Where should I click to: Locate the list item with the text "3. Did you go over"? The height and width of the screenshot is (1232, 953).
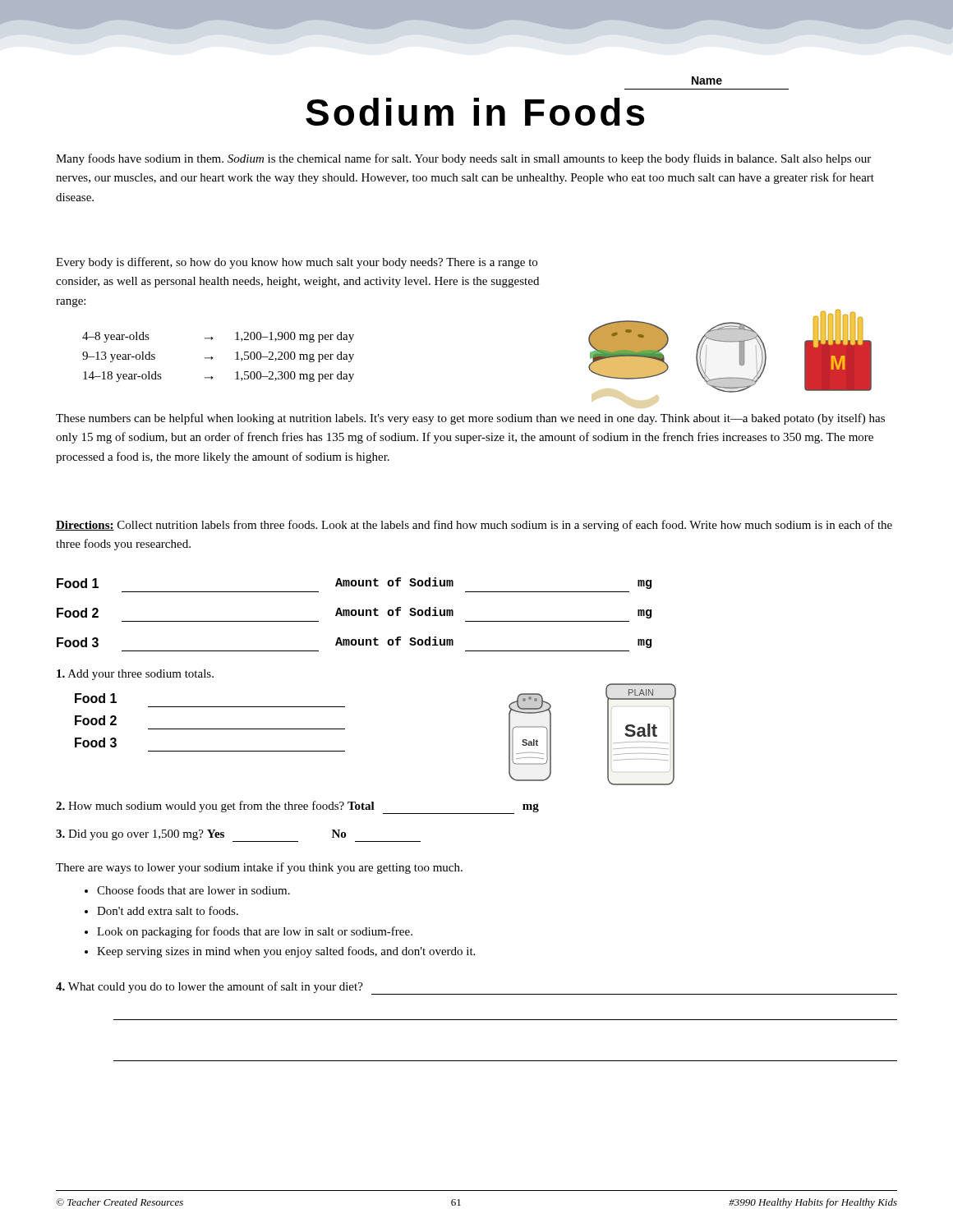(x=238, y=834)
